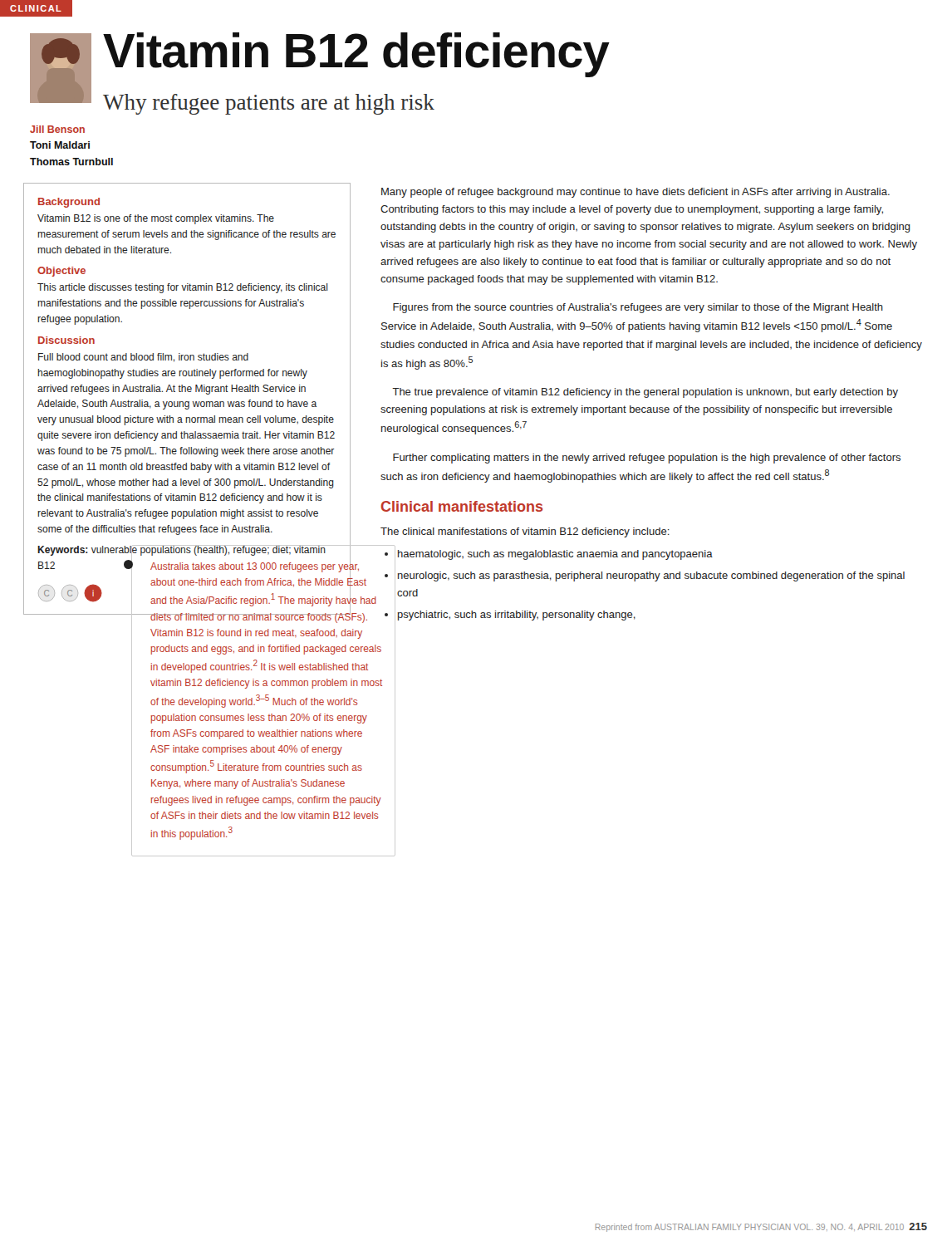Image resolution: width=952 pixels, height=1246 pixels.
Task: Click the photo
Action: tap(61, 68)
